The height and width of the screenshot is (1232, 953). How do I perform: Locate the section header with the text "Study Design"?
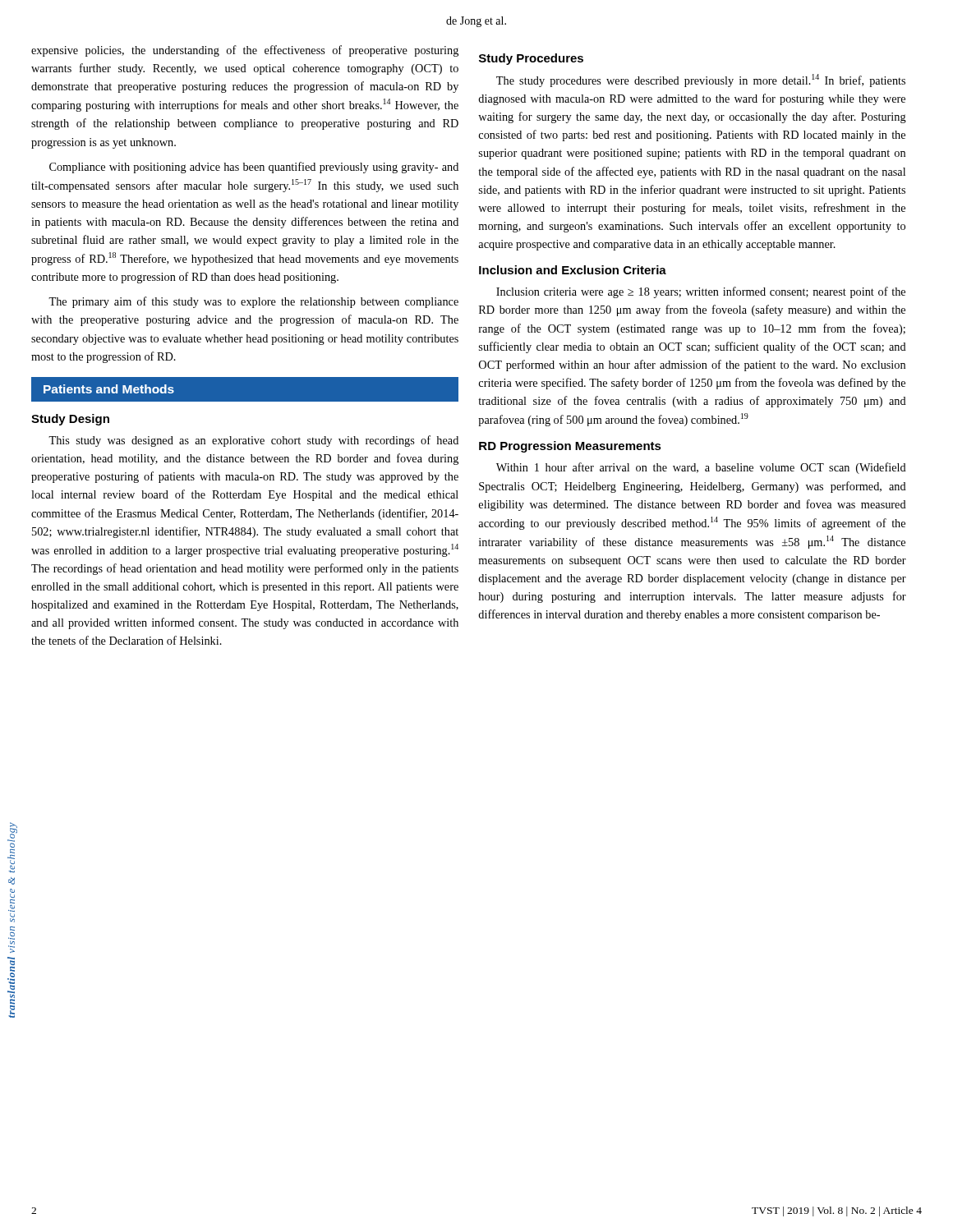(71, 418)
